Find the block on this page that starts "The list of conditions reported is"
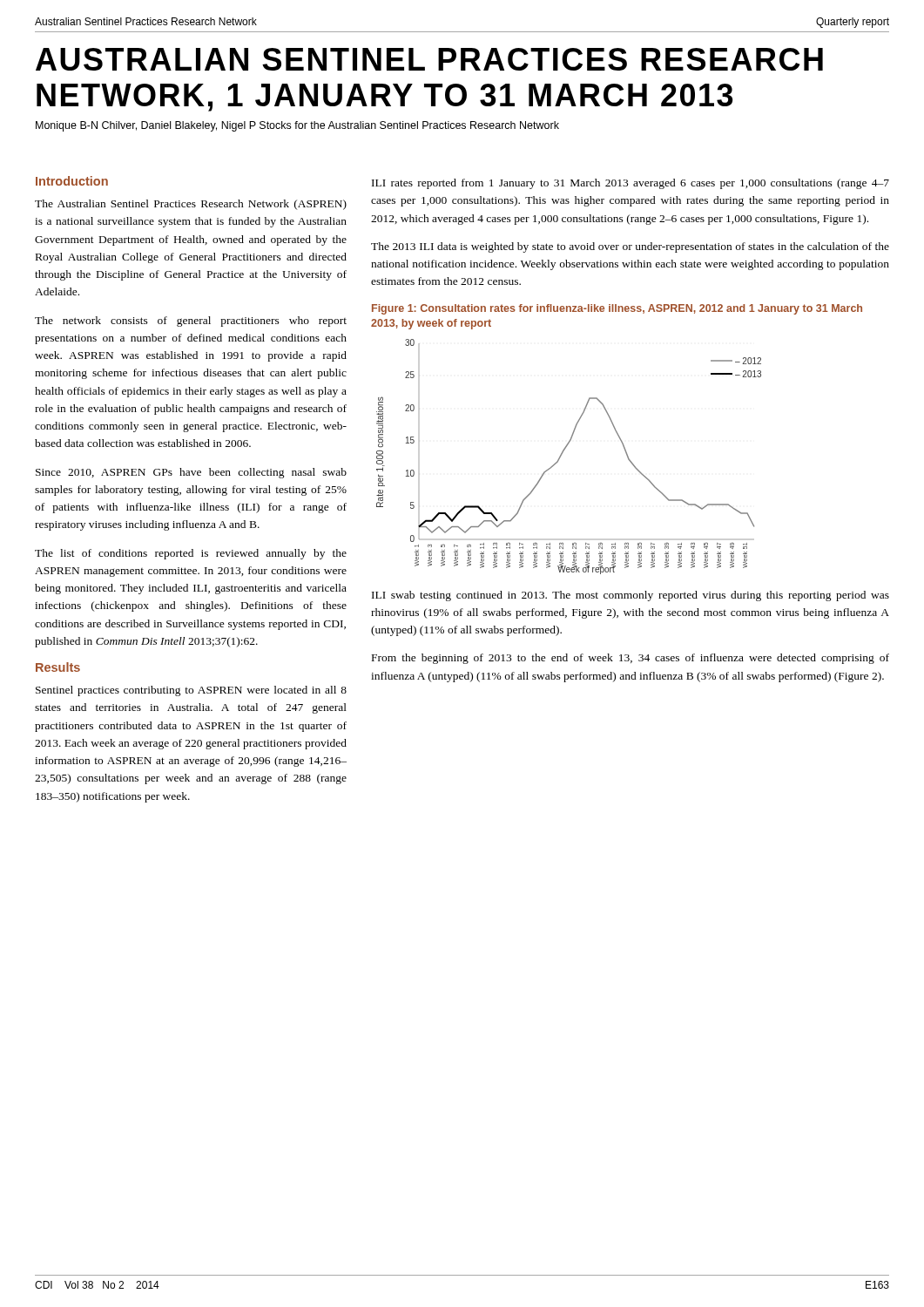 191,597
